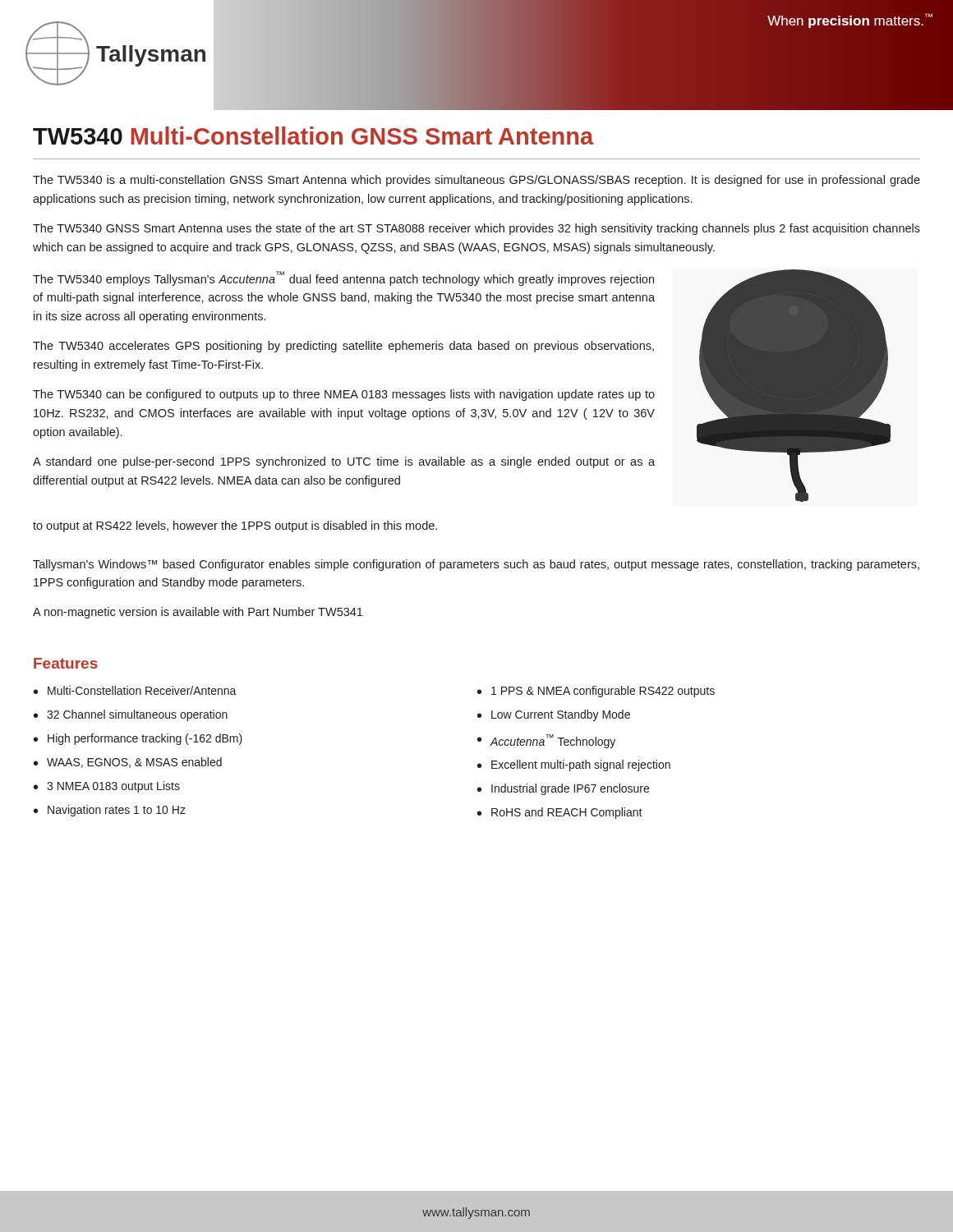Select the text block with the text "The TW5340 accelerates GPS positioning by"
Image resolution: width=953 pixels, height=1232 pixels.
(x=344, y=355)
